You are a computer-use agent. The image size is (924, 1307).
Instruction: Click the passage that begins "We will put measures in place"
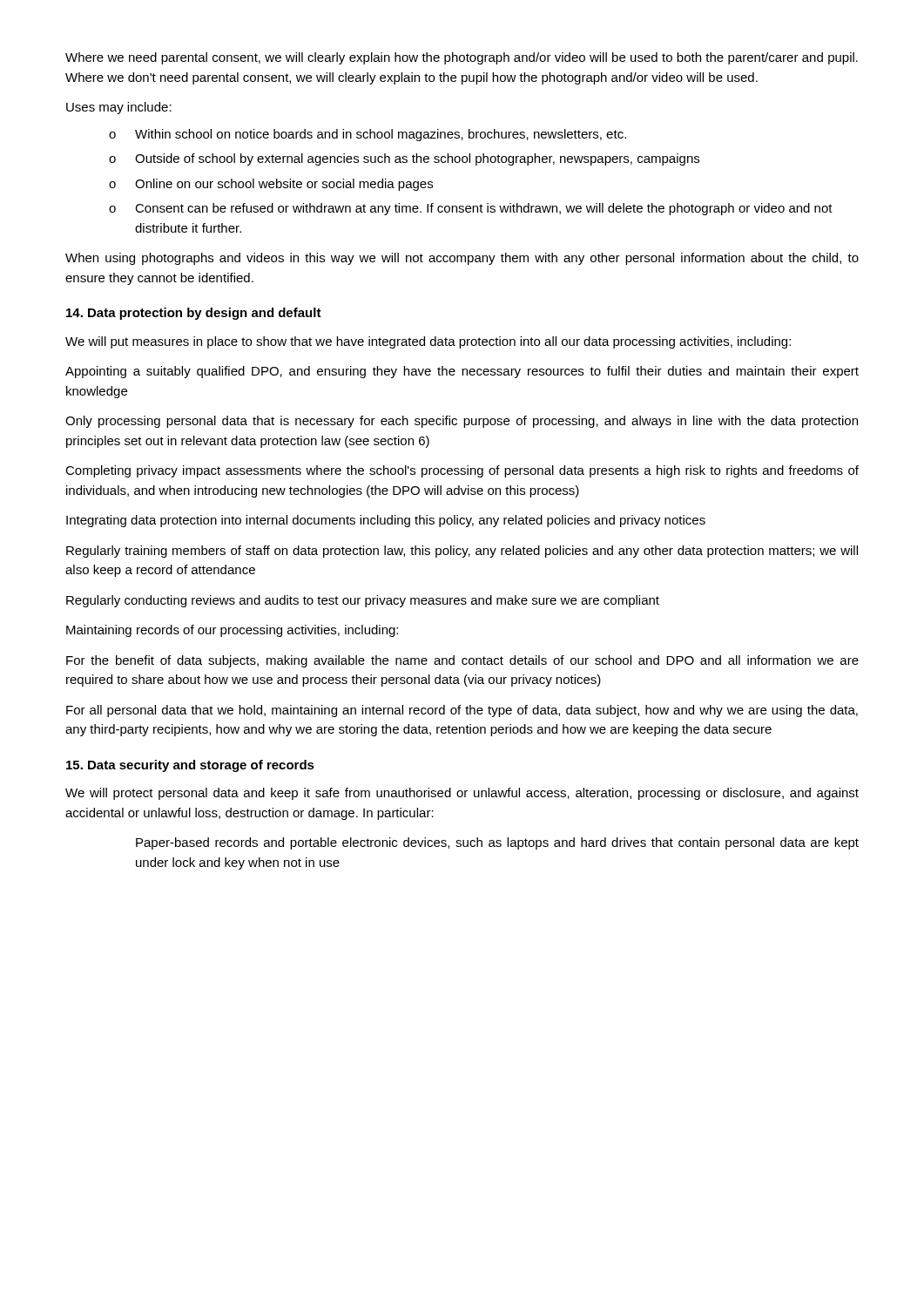point(462,341)
